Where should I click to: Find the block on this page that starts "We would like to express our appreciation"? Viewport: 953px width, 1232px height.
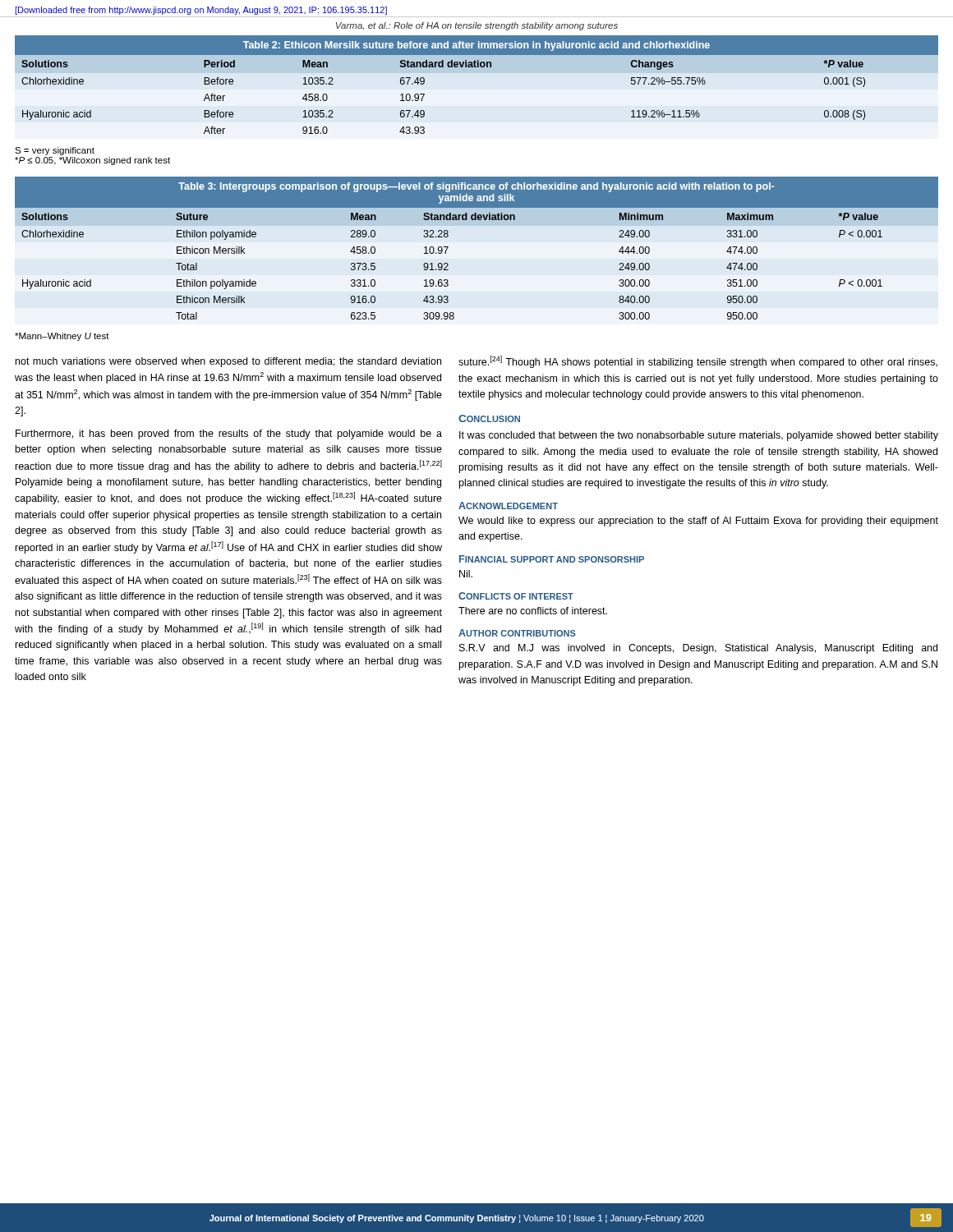coord(698,529)
